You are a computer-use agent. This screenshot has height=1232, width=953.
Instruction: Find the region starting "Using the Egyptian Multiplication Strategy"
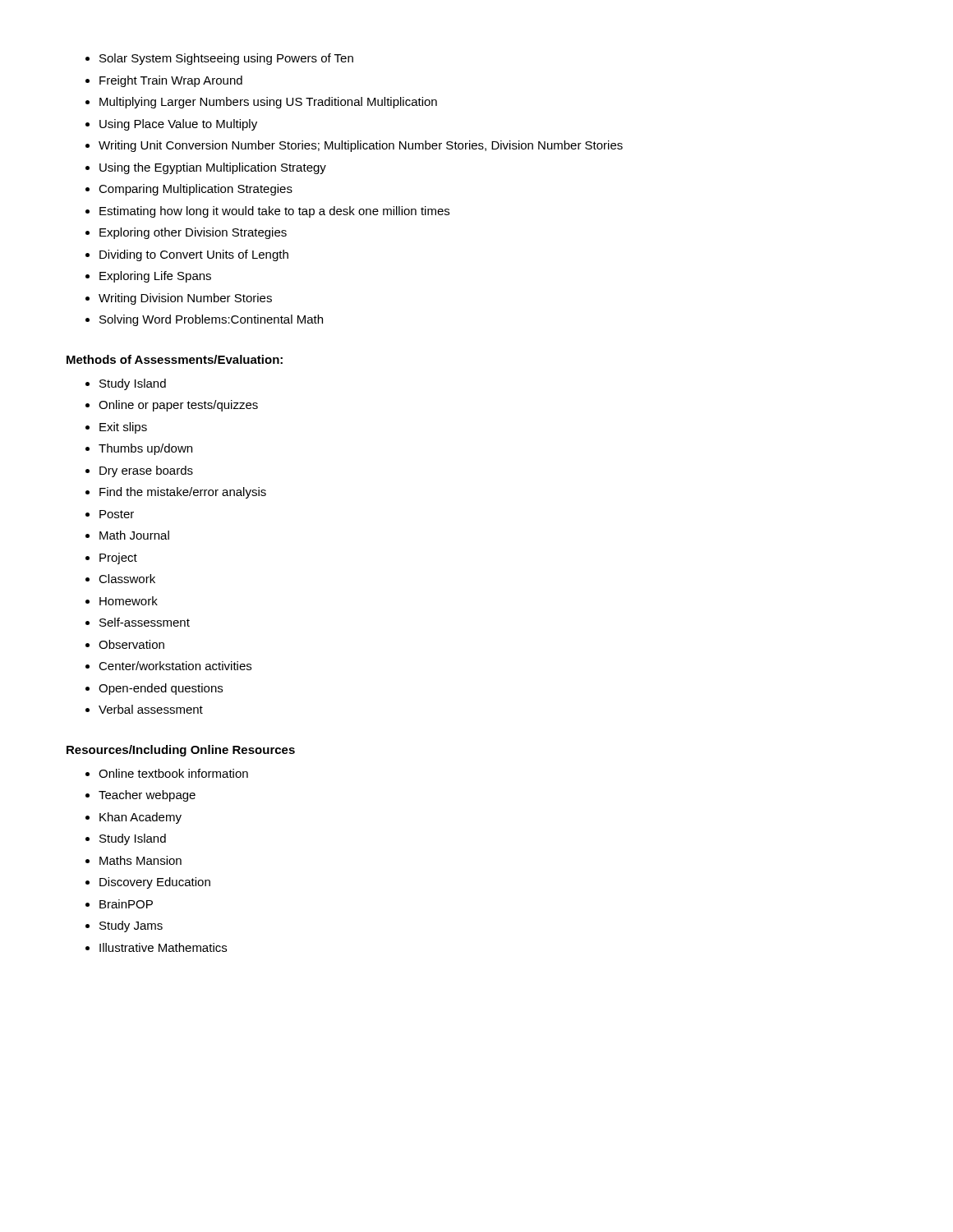213,168
